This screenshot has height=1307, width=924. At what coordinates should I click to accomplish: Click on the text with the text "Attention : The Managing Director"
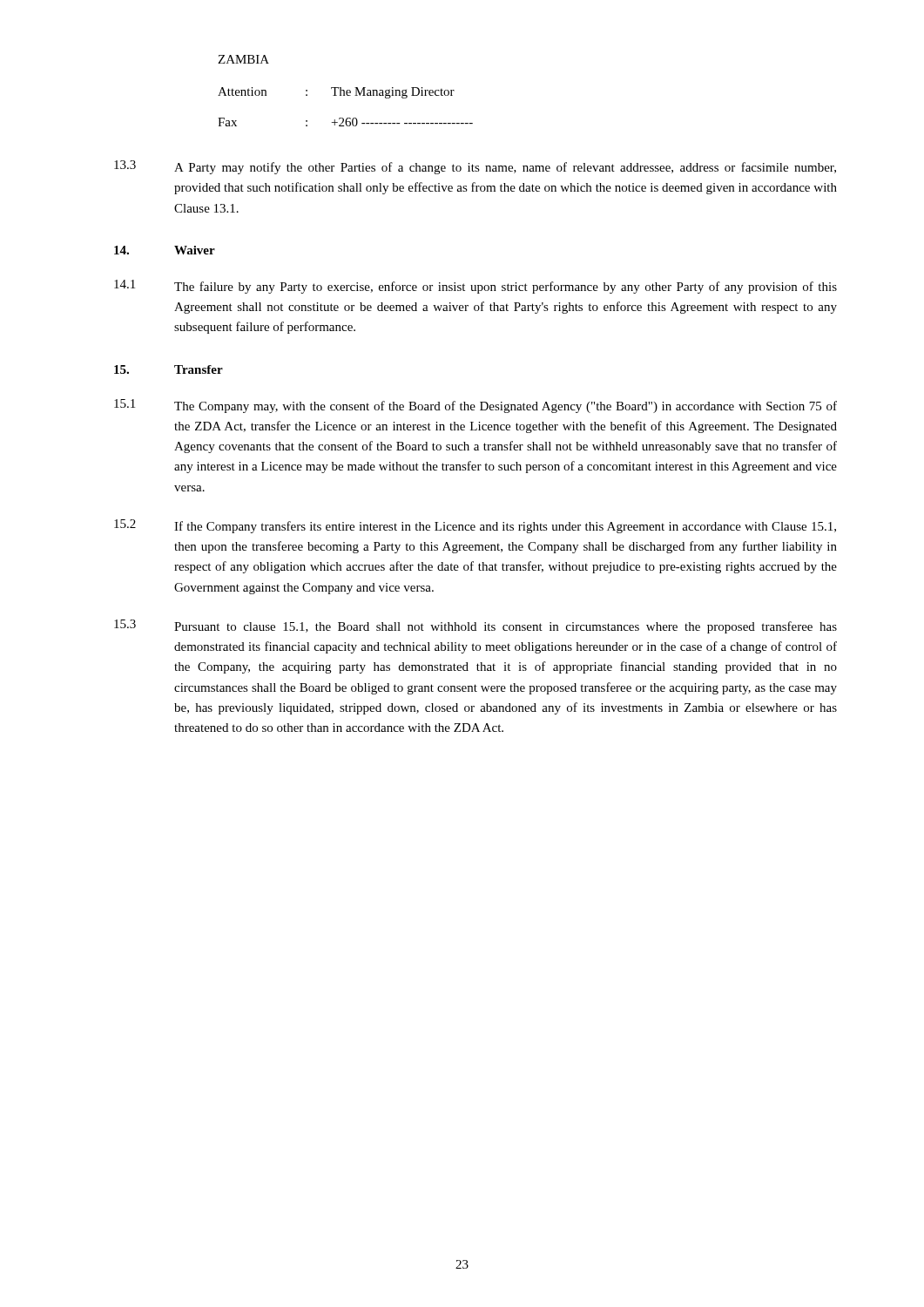pos(336,93)
